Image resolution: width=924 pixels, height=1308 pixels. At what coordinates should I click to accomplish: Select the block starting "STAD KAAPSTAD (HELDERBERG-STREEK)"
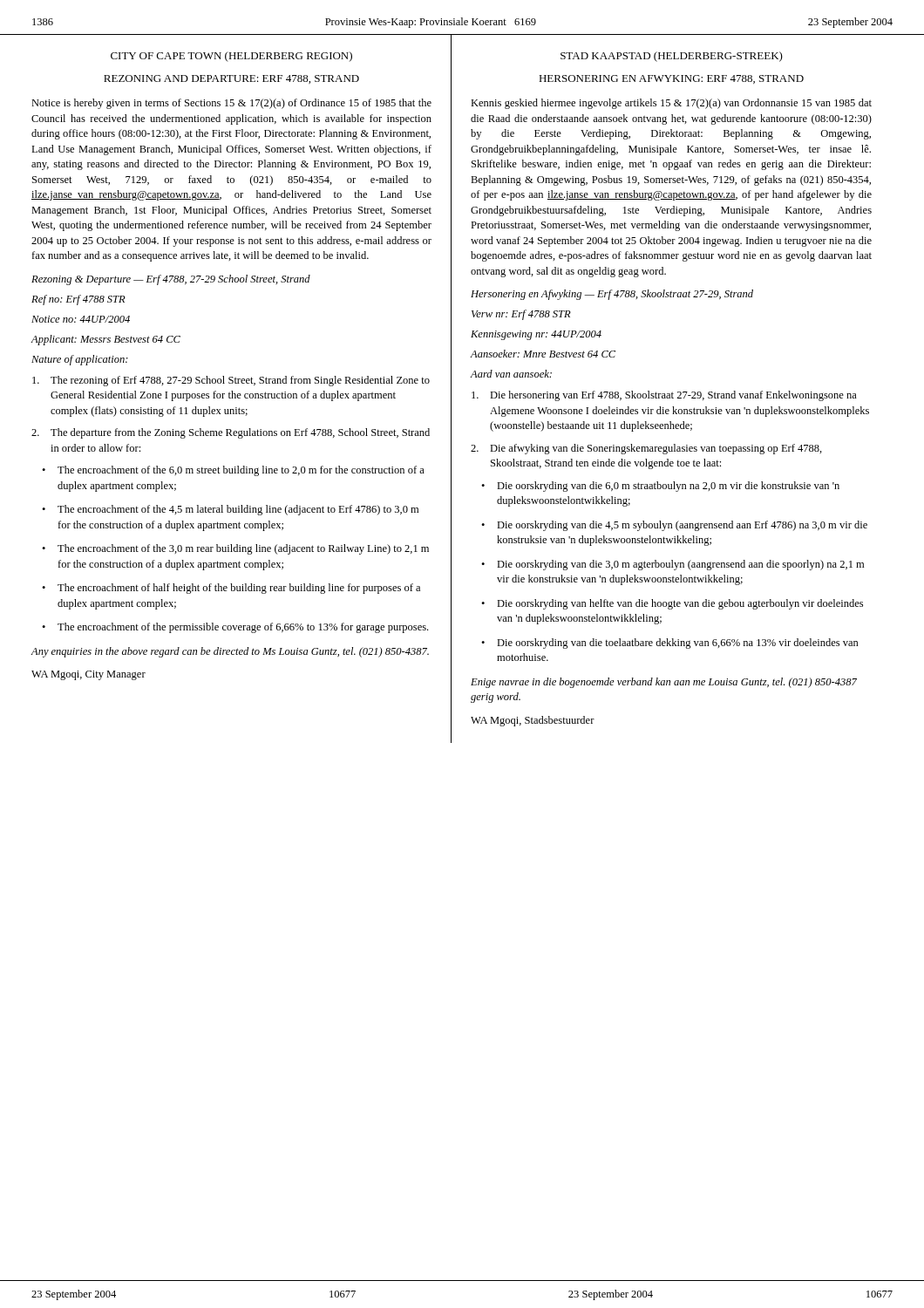tap(671, 55)
